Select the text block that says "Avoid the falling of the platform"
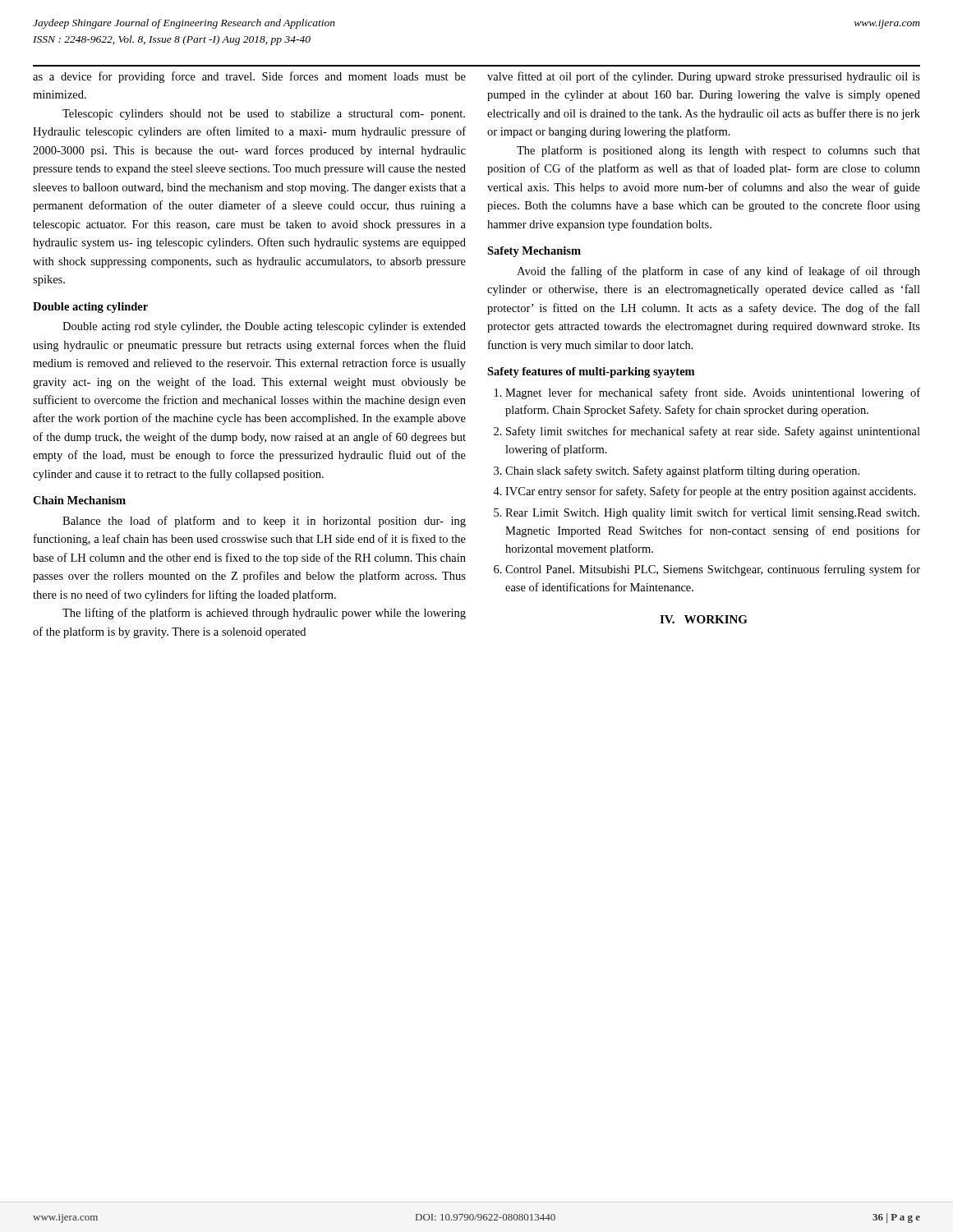 coord(704,308)
